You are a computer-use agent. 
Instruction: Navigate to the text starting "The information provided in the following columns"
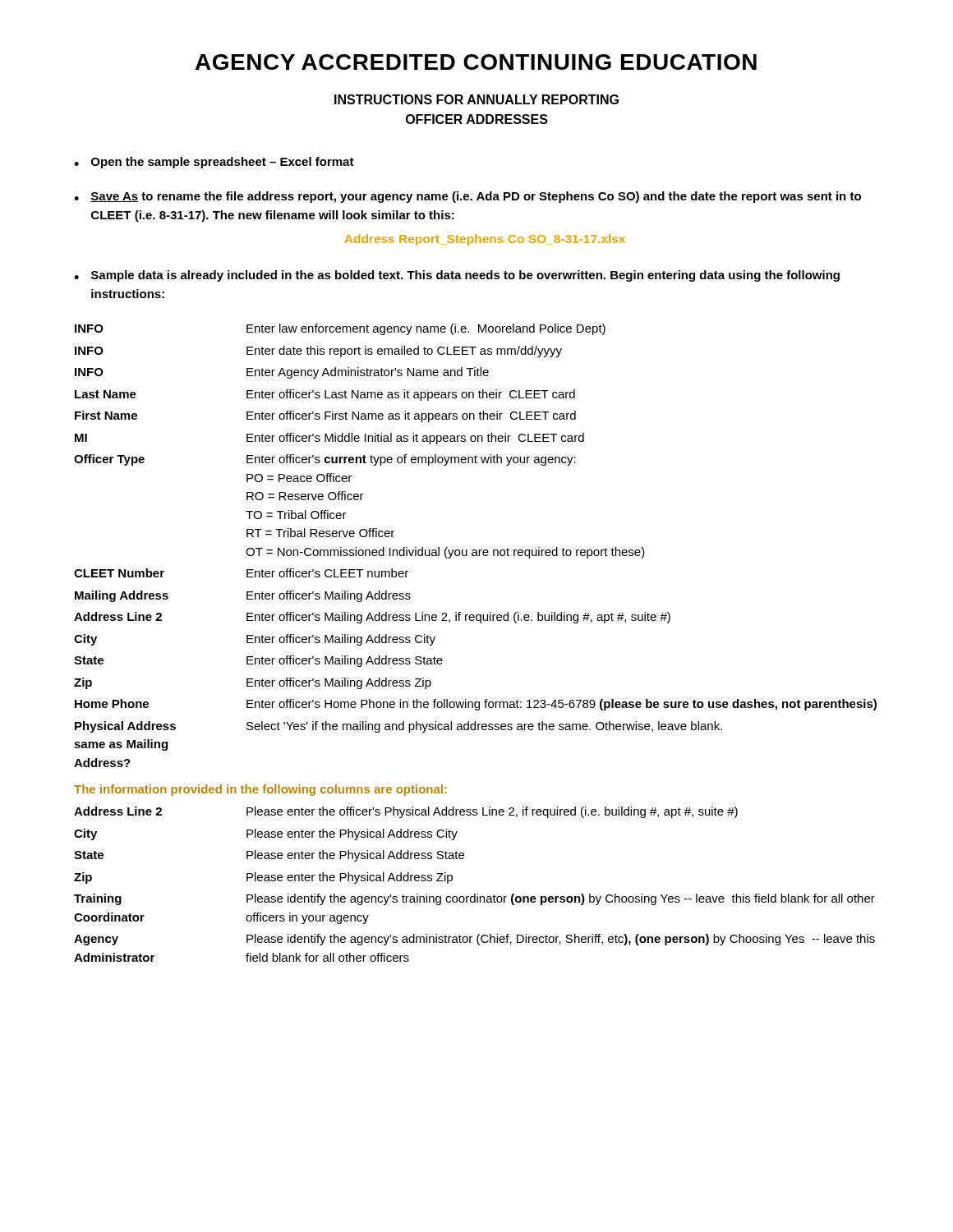point(261,789)
